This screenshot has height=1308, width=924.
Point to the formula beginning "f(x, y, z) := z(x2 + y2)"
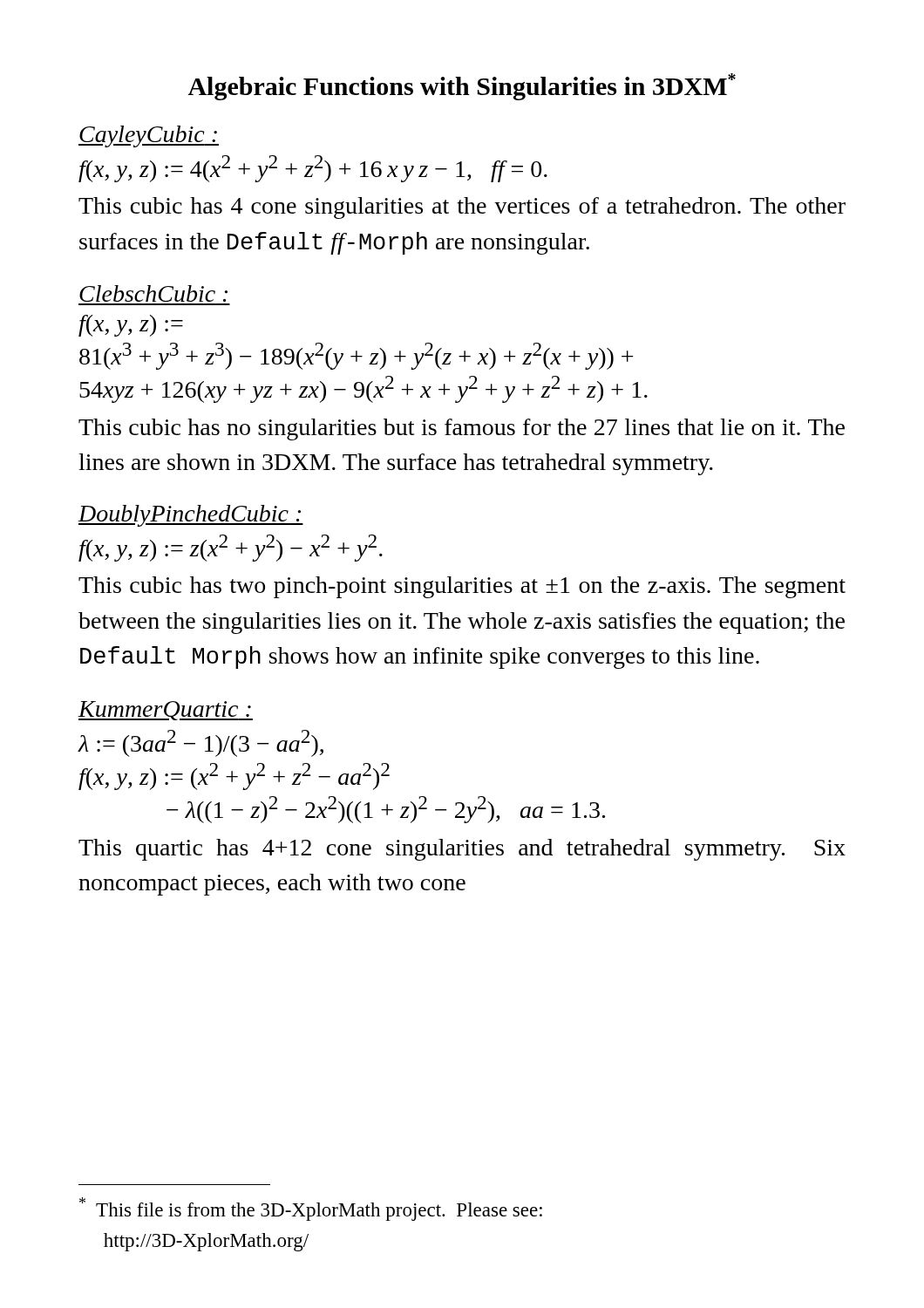tap(231, 546)
